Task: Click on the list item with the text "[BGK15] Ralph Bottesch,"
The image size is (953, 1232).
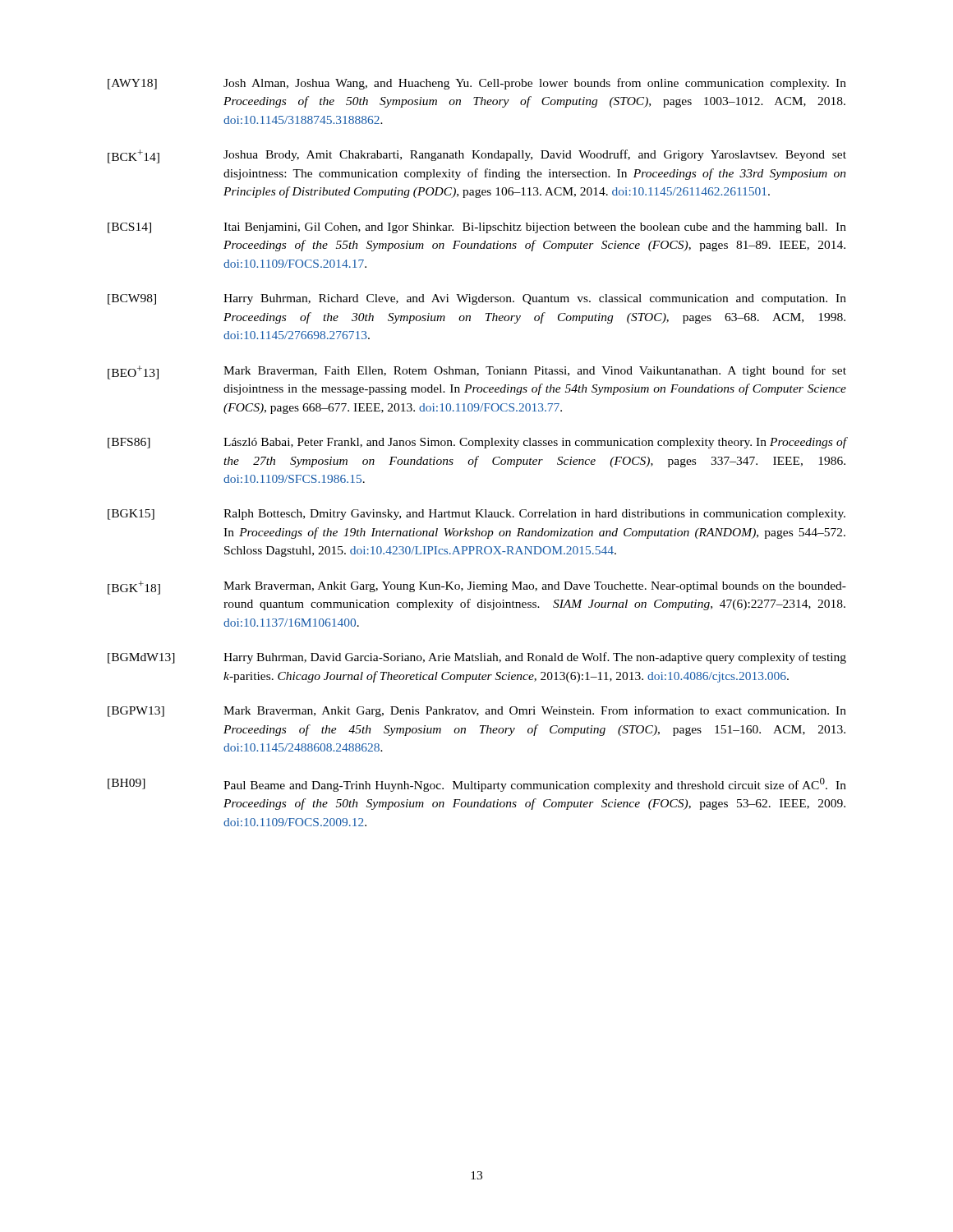Action: 476,532
